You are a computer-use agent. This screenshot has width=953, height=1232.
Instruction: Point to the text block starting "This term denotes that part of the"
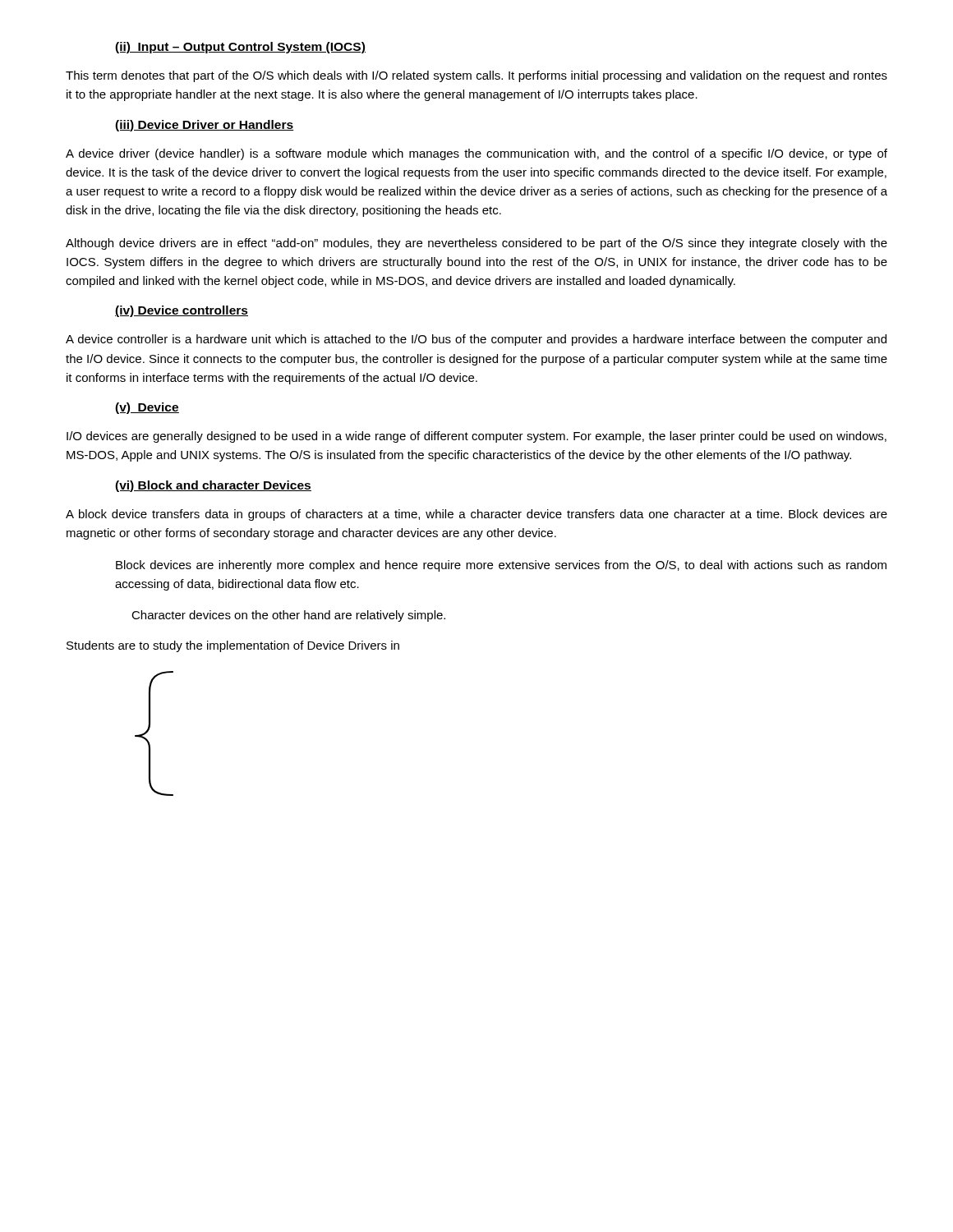(x=476, y=85)
